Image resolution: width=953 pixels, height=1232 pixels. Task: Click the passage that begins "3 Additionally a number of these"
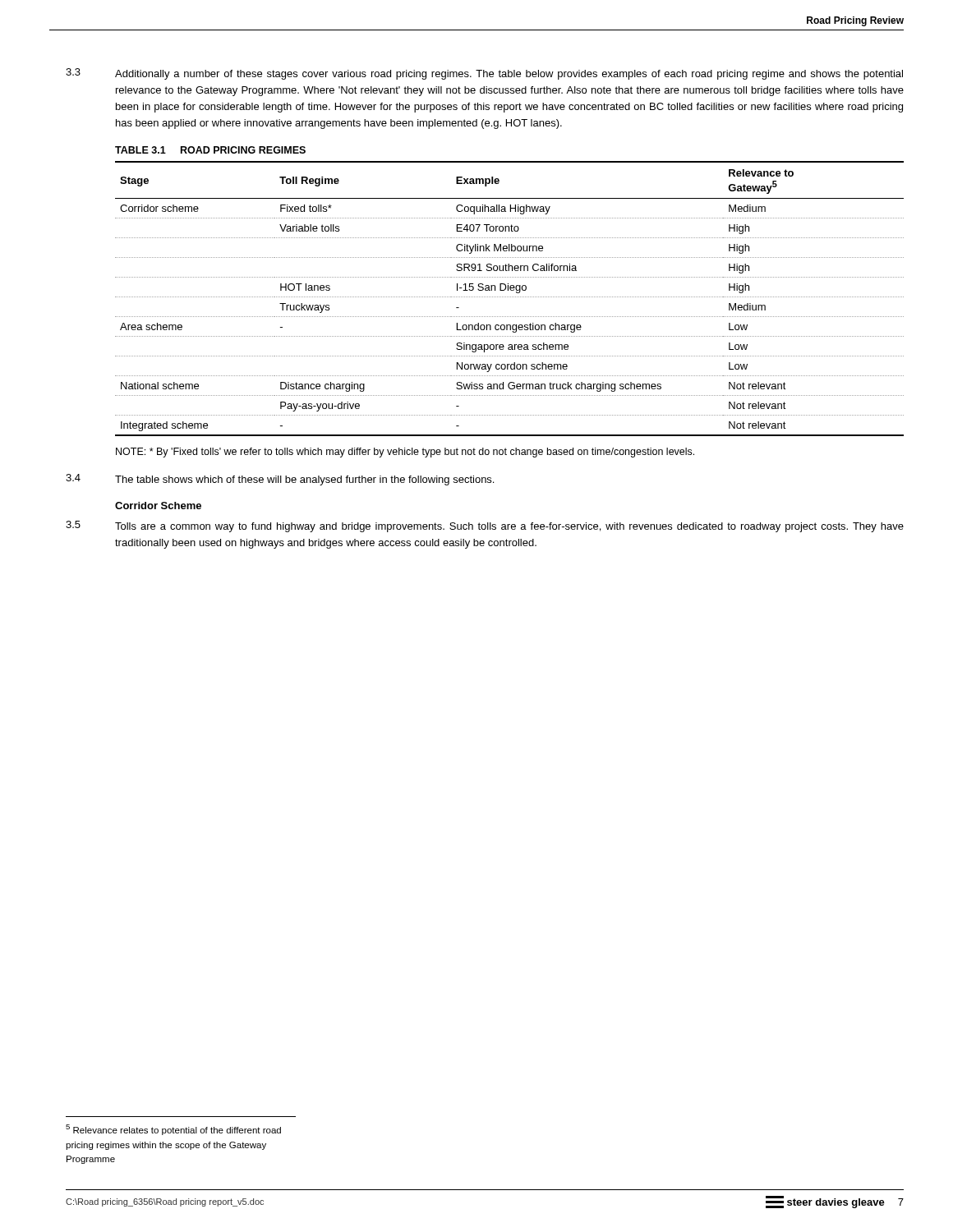(x=485, y=99)
